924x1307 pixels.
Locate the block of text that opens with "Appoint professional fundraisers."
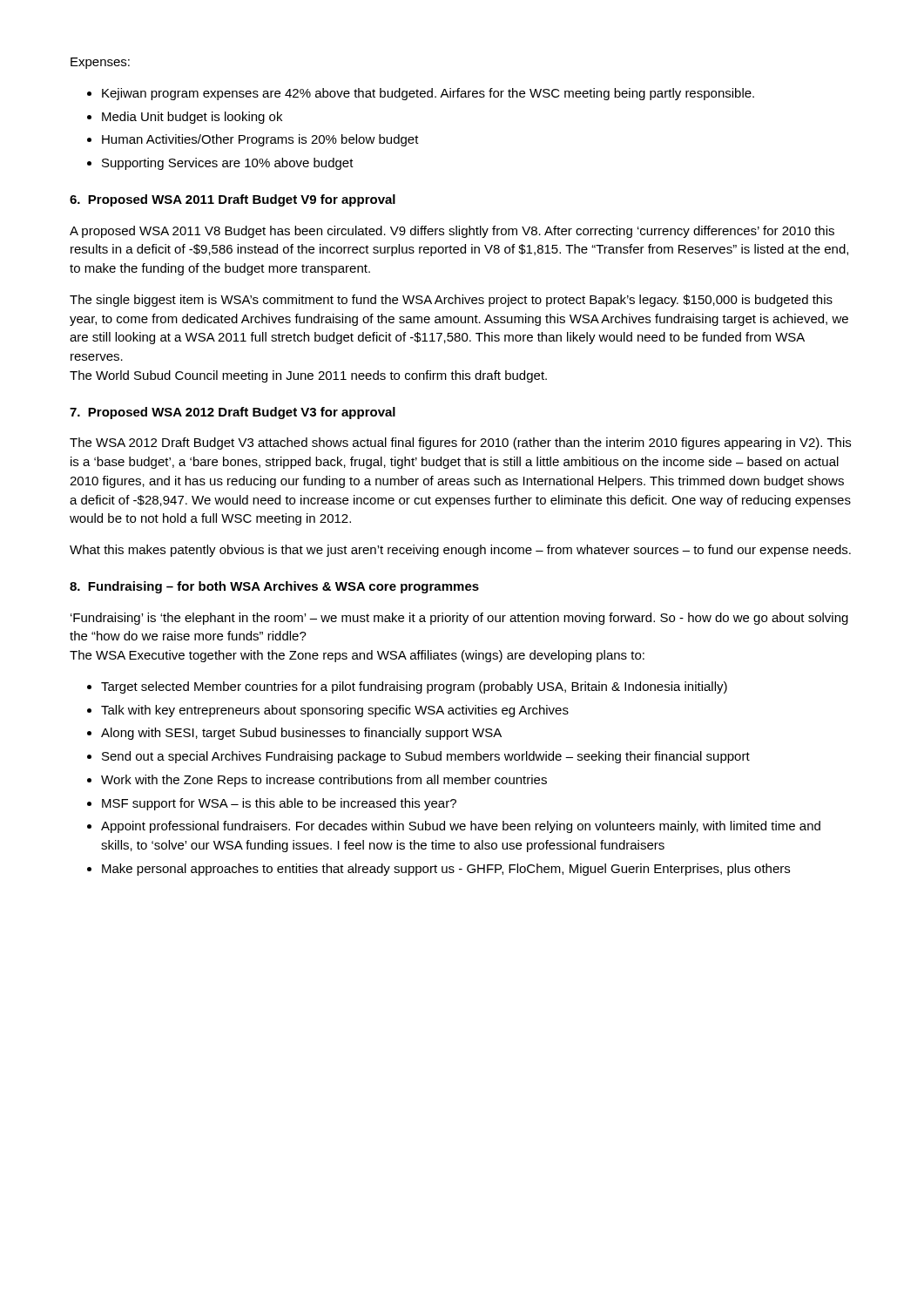coord(461,835)
